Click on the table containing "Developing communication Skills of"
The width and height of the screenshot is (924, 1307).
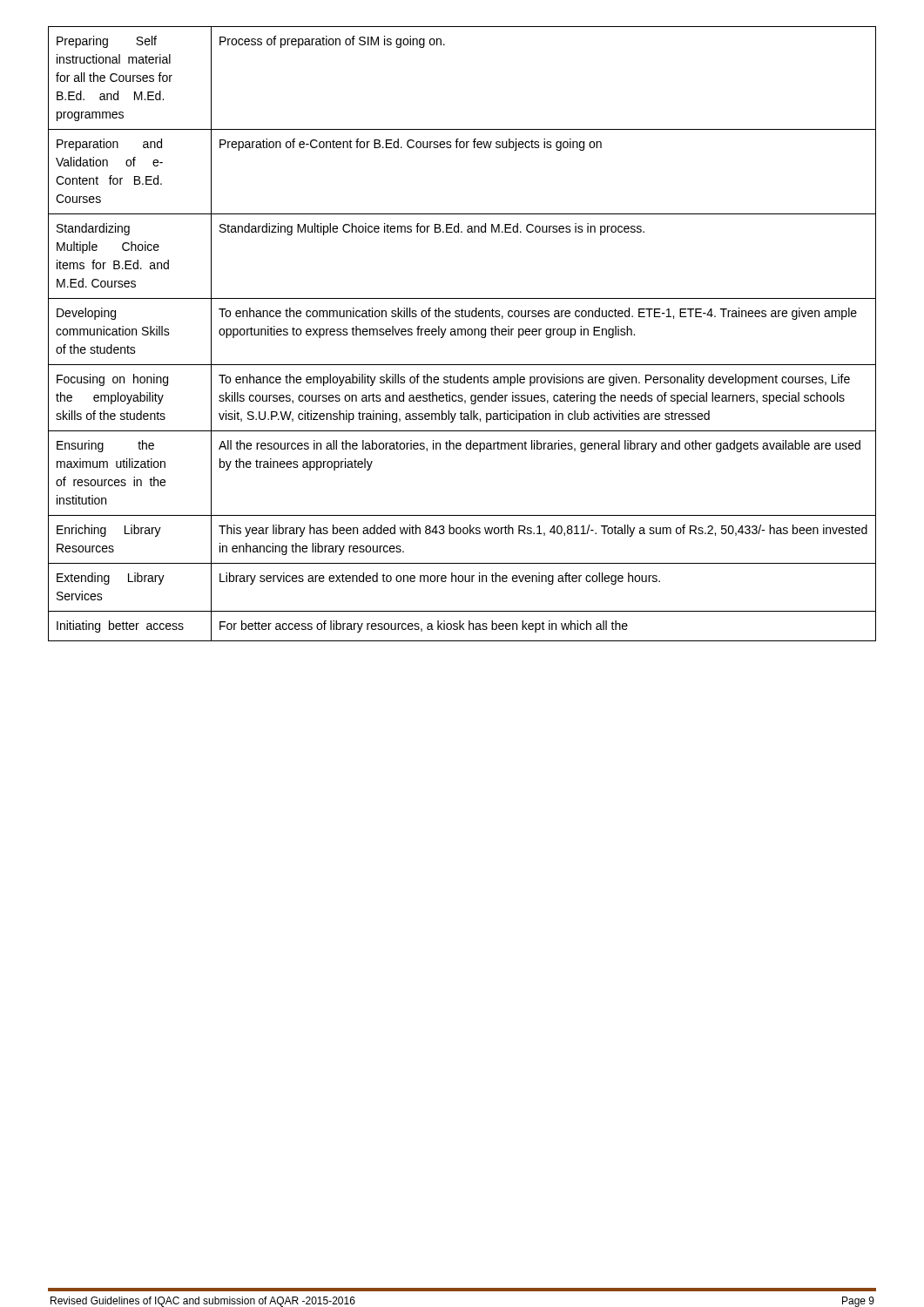(462, 334)
